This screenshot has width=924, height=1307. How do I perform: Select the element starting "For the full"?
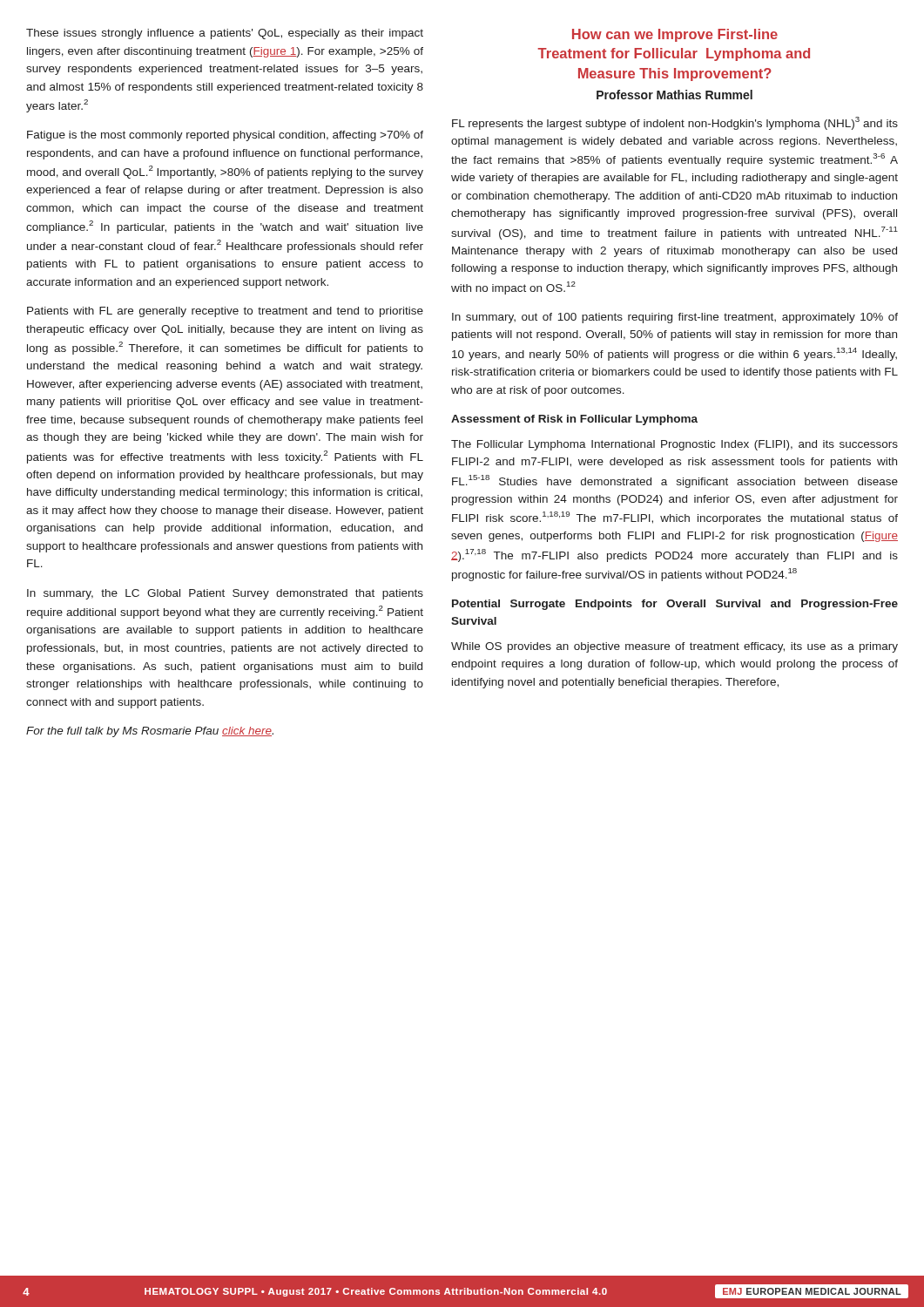point(225,731)
